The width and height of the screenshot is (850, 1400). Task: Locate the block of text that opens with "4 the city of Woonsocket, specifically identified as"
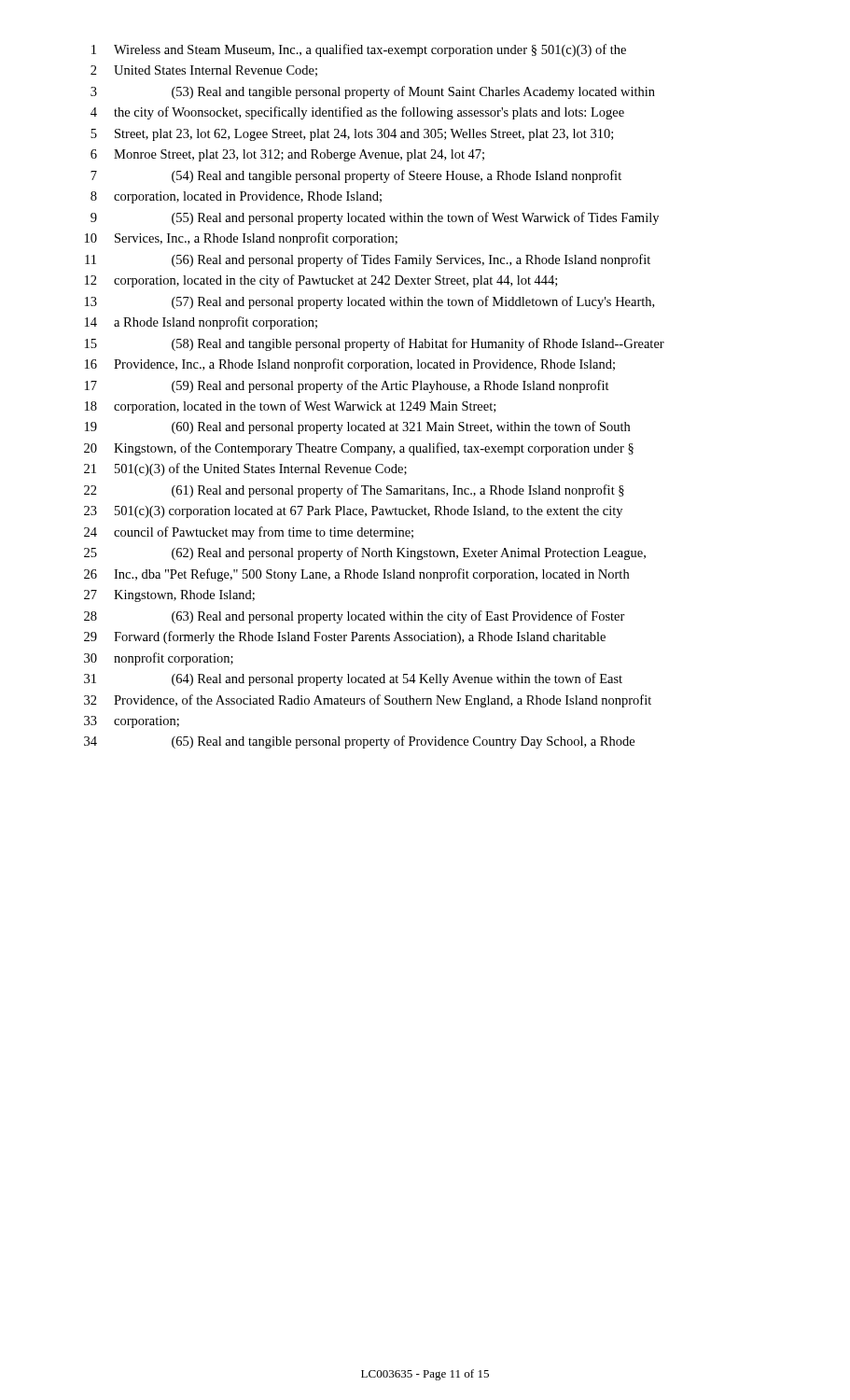[x=425, y=113]
